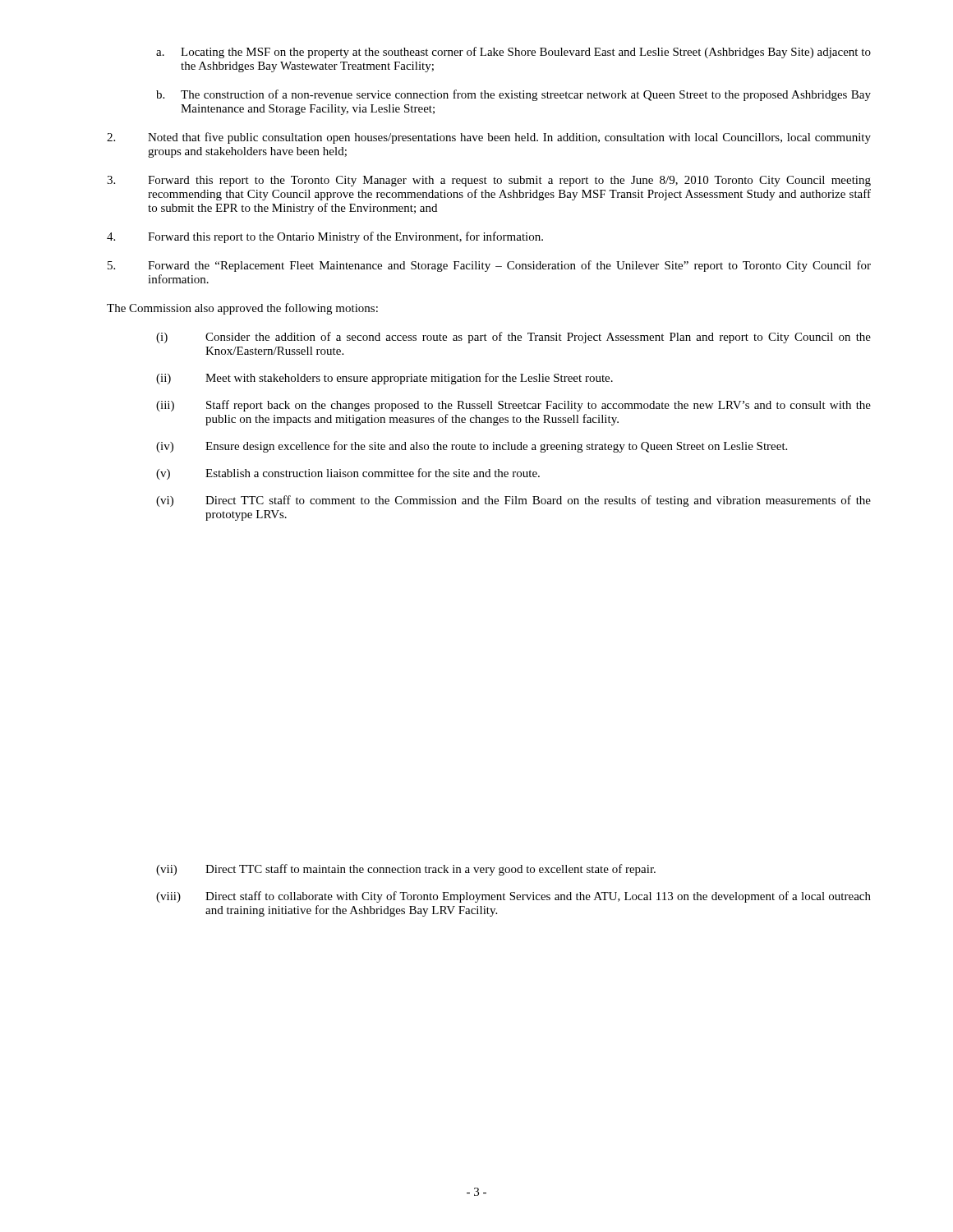Click the passage that begins "(vi) Direct TTC"

pos(513,508)
